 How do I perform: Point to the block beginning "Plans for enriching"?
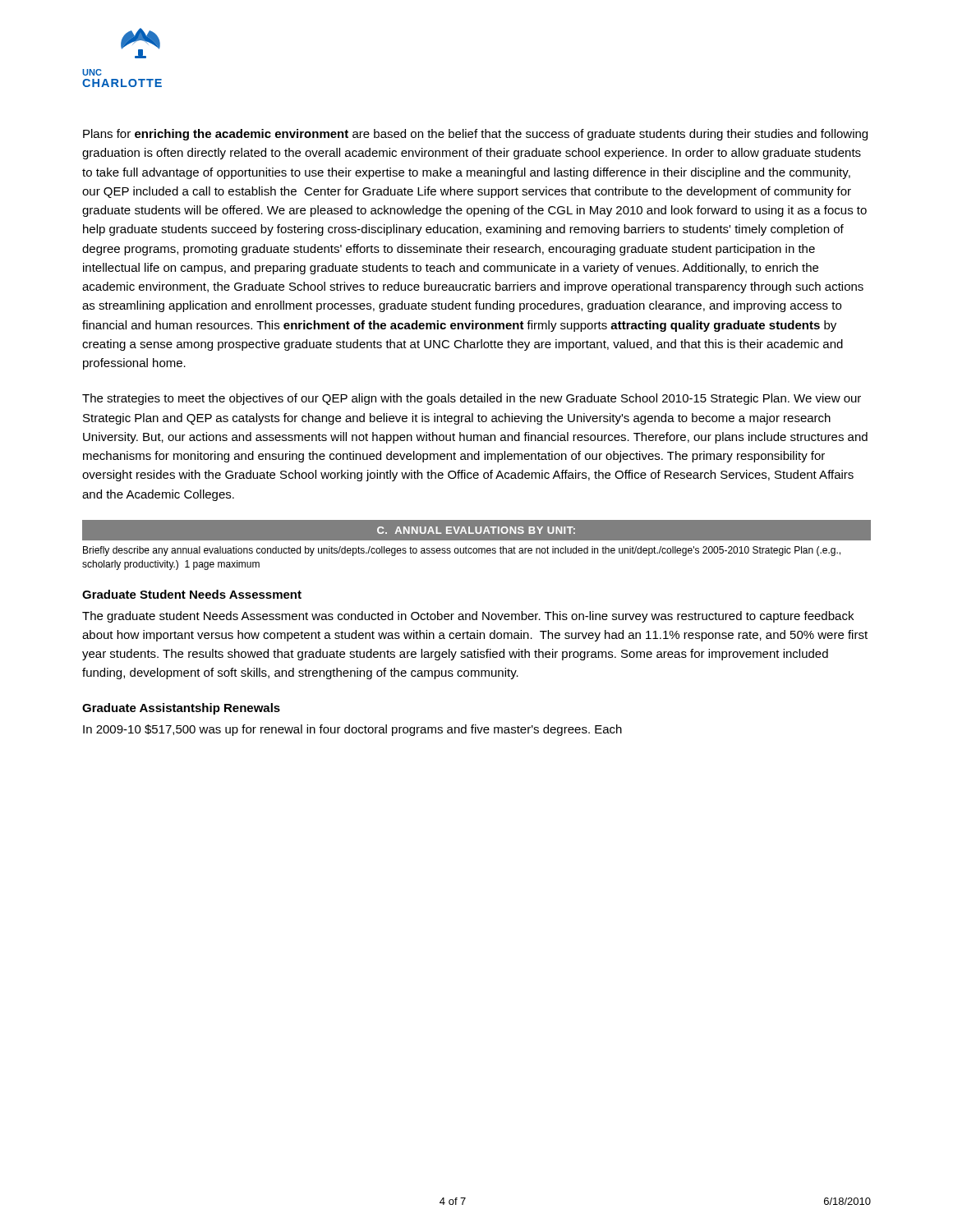(475, 248)
